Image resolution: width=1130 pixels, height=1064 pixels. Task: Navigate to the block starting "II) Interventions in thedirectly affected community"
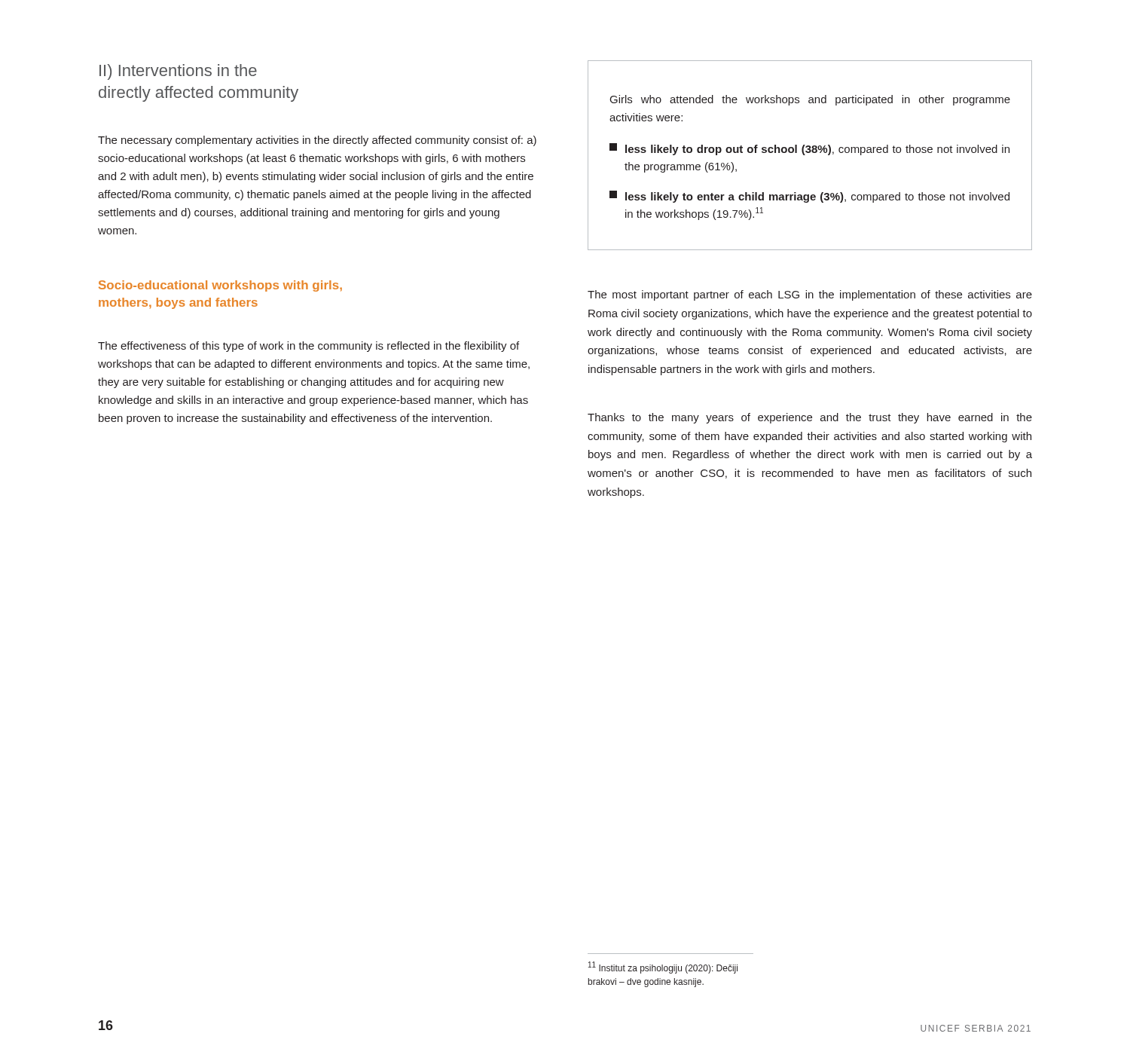[198, 82]
